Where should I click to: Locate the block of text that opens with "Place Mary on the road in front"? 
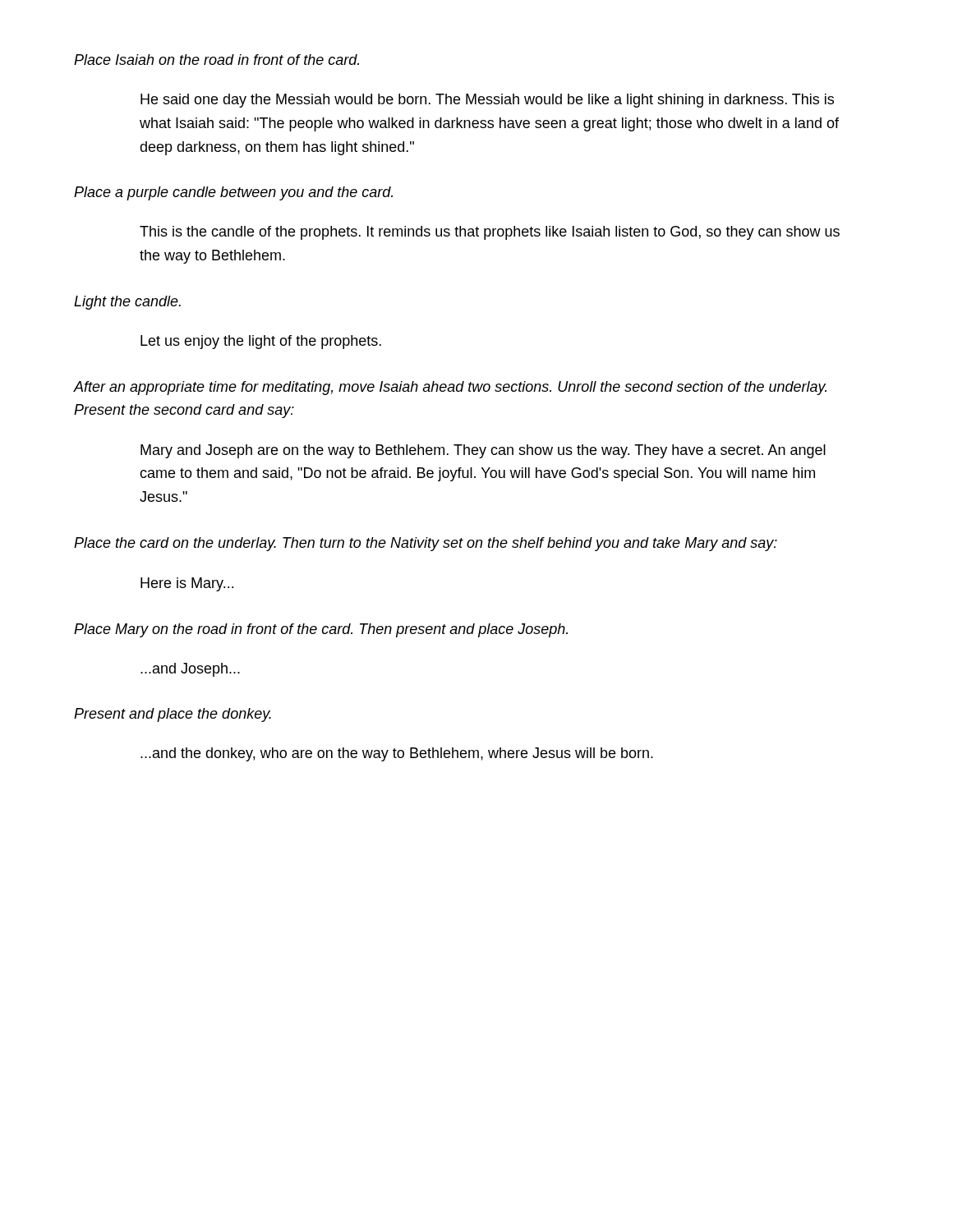click(x=322, y=629)
